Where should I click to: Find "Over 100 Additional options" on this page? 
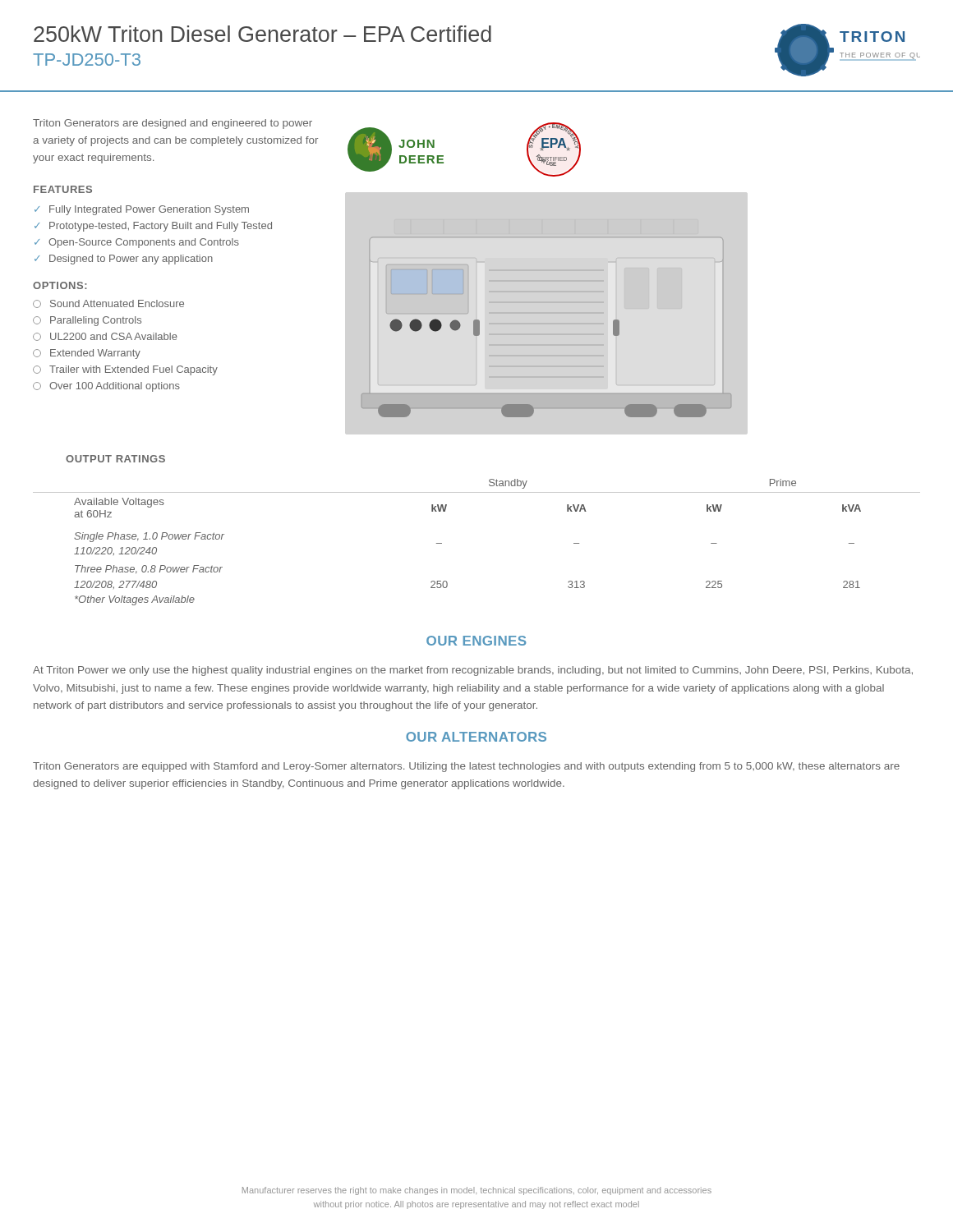(x=106, y=385)
